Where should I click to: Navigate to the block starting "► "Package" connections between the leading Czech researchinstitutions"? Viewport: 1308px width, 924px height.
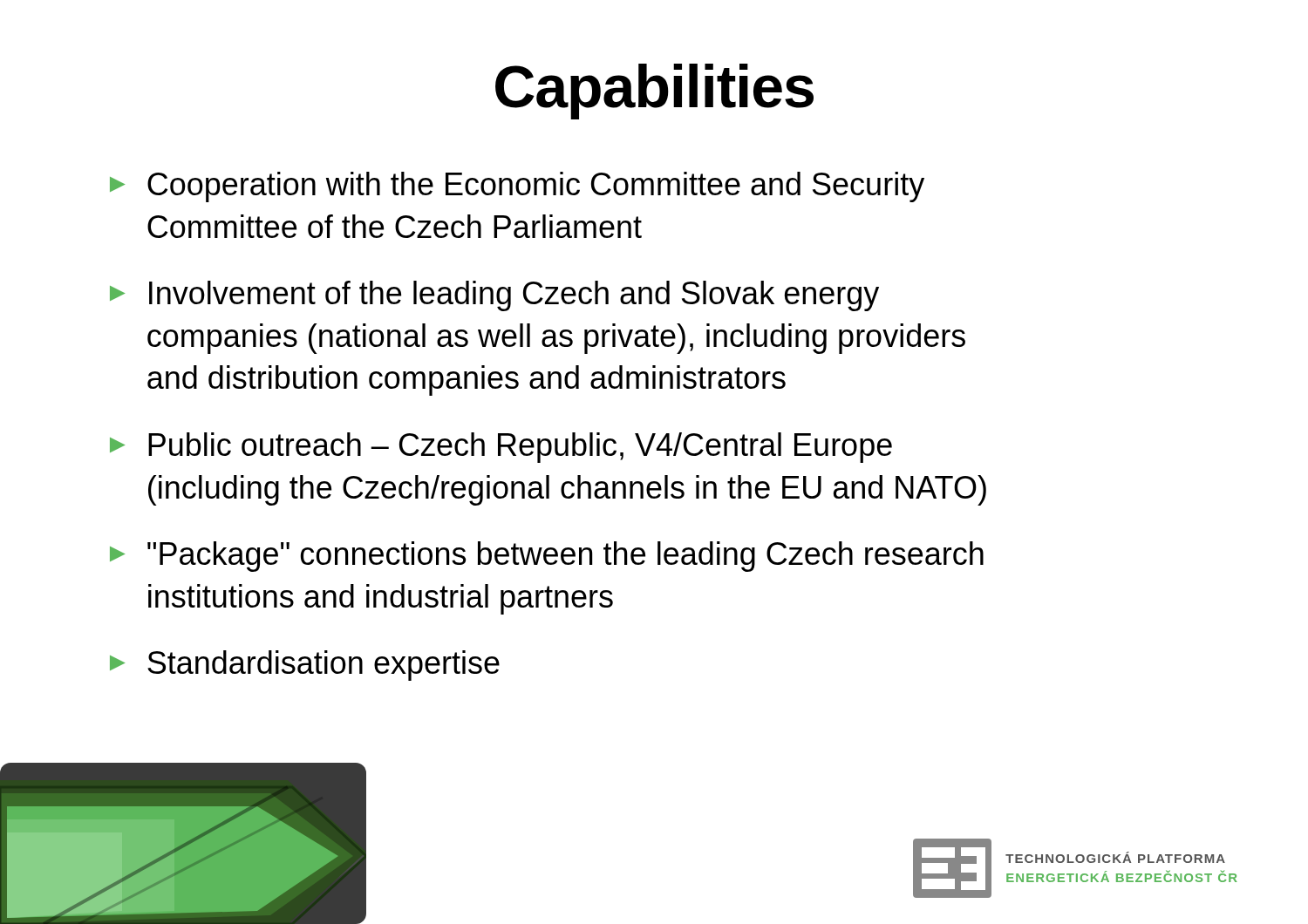point(545,576)
